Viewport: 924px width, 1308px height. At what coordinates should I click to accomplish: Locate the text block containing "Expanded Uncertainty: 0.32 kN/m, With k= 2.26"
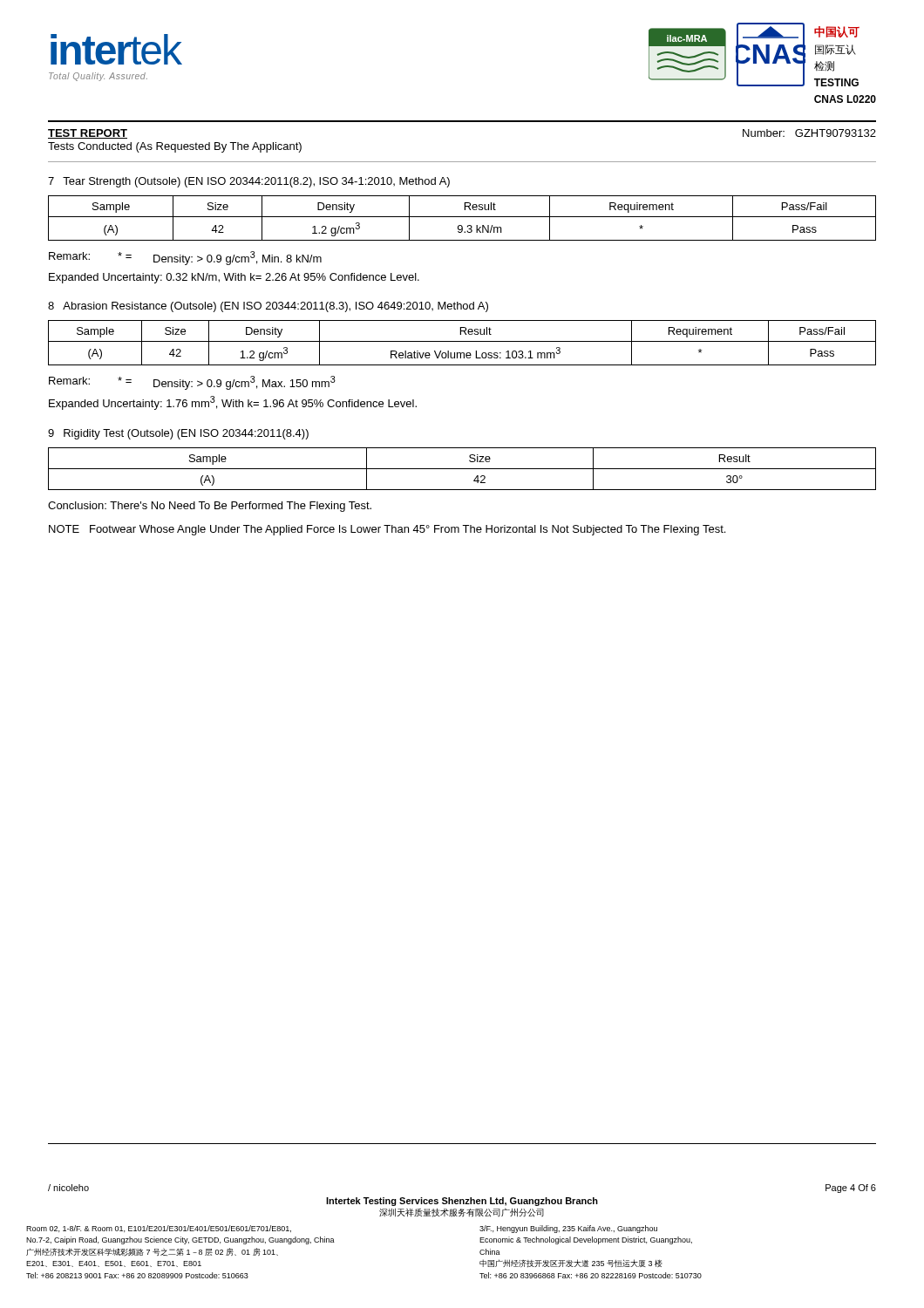click(234, 277)
